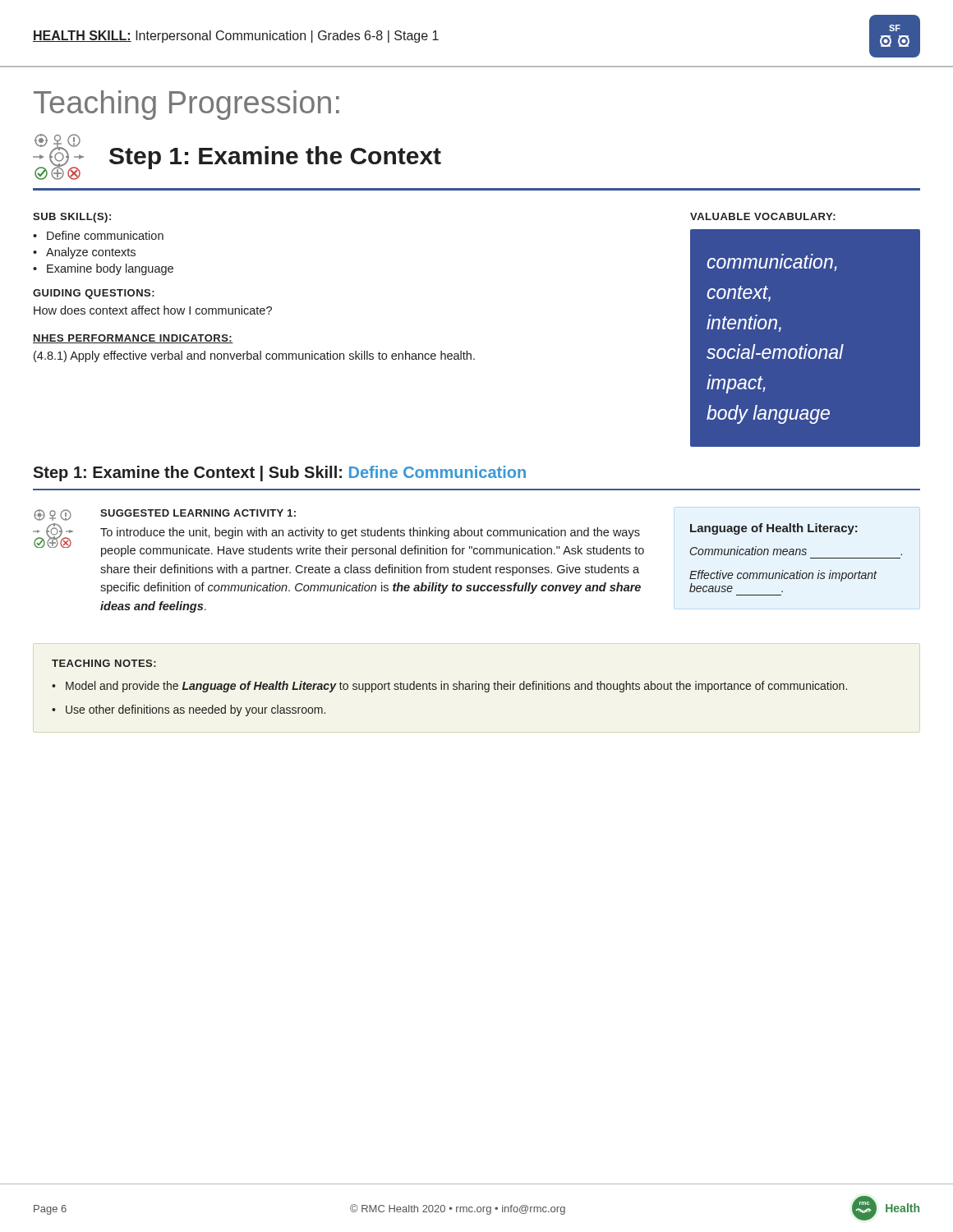Locate the block of text that opens with "Language of Health Literacy: Communication means . Effective"
This screenshot has height=1232, width=953.
797,558
